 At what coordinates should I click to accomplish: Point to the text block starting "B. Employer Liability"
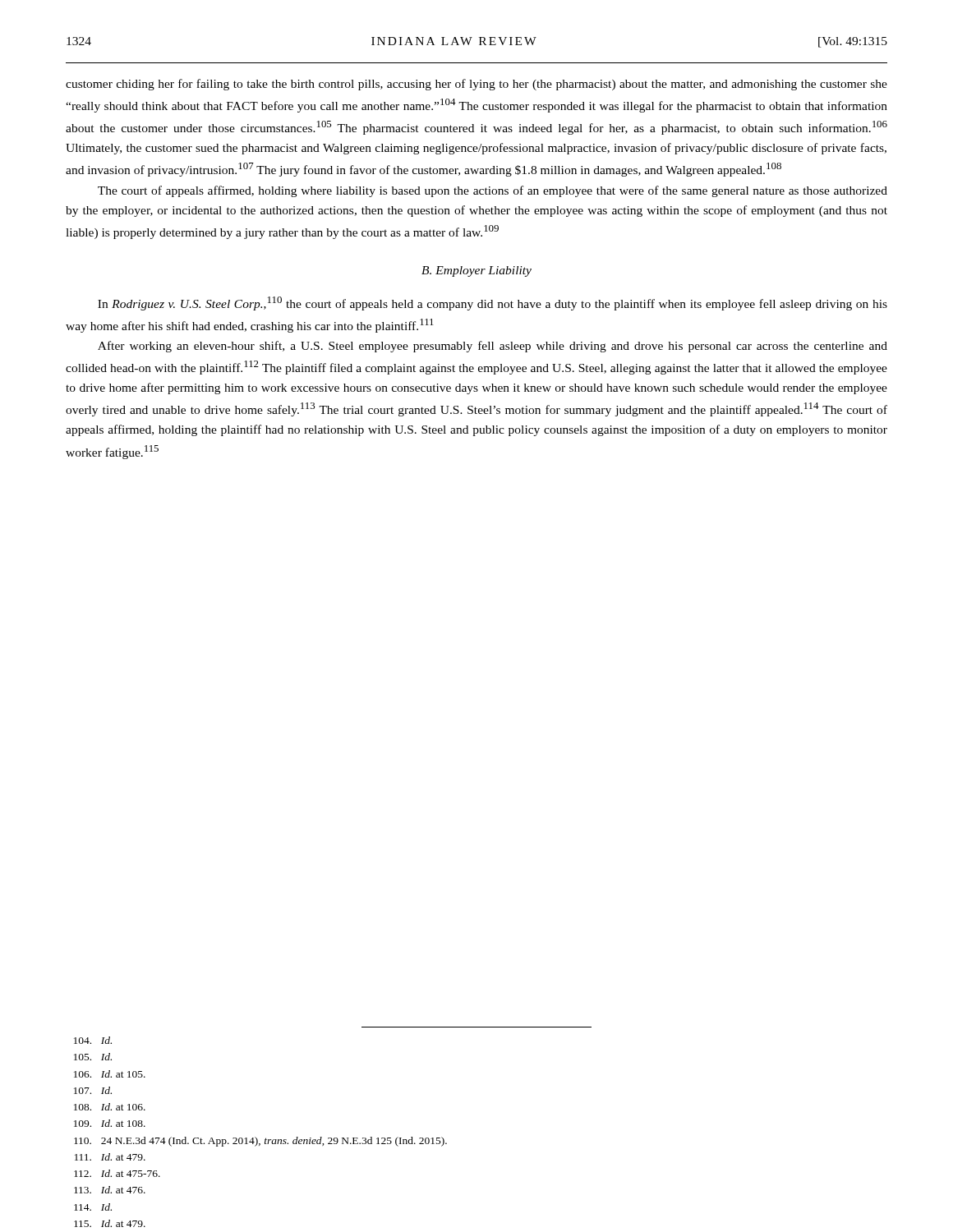tap(476, 270)
